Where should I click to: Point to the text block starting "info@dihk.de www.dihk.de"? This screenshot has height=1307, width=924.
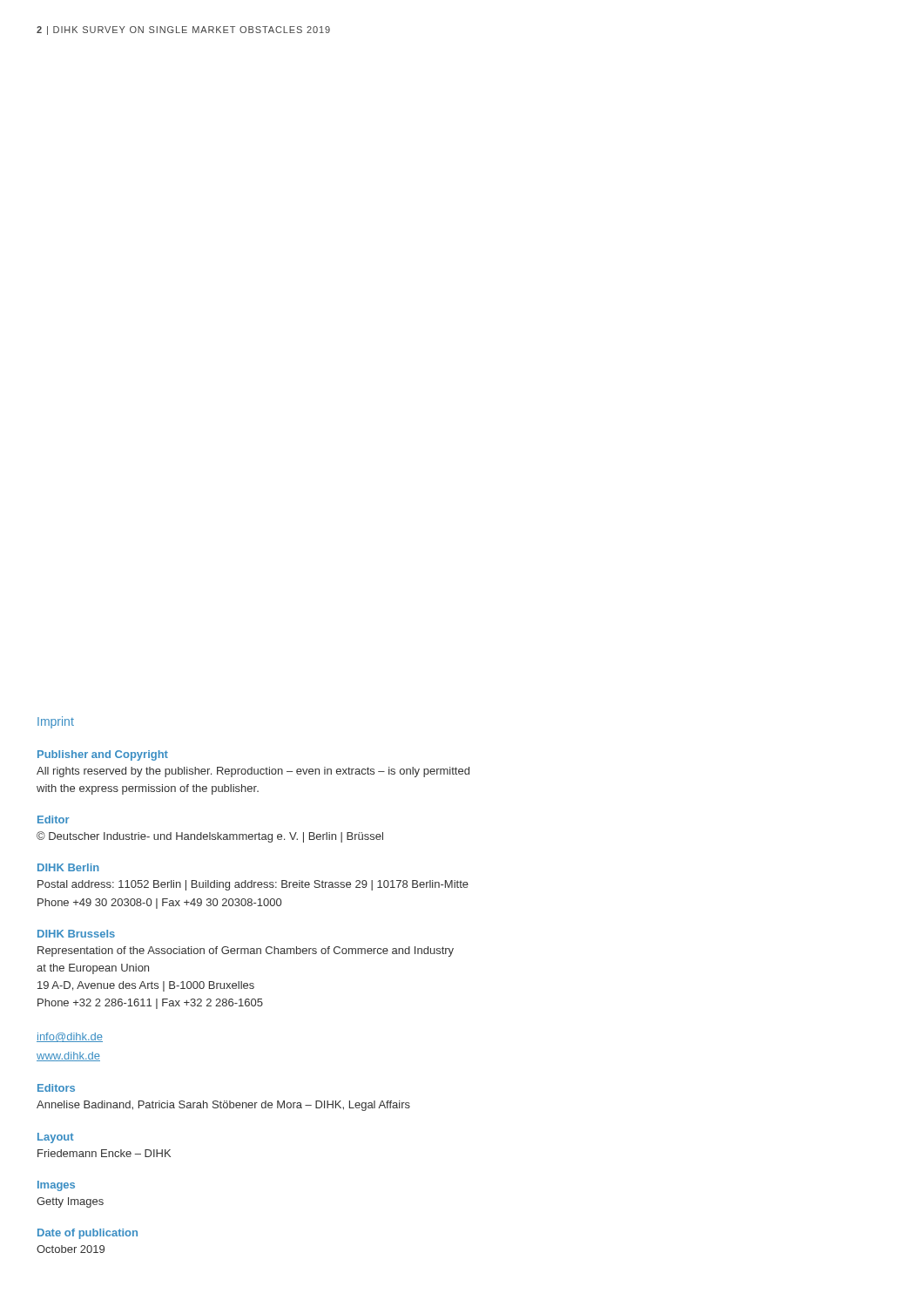coord(70,1037)
